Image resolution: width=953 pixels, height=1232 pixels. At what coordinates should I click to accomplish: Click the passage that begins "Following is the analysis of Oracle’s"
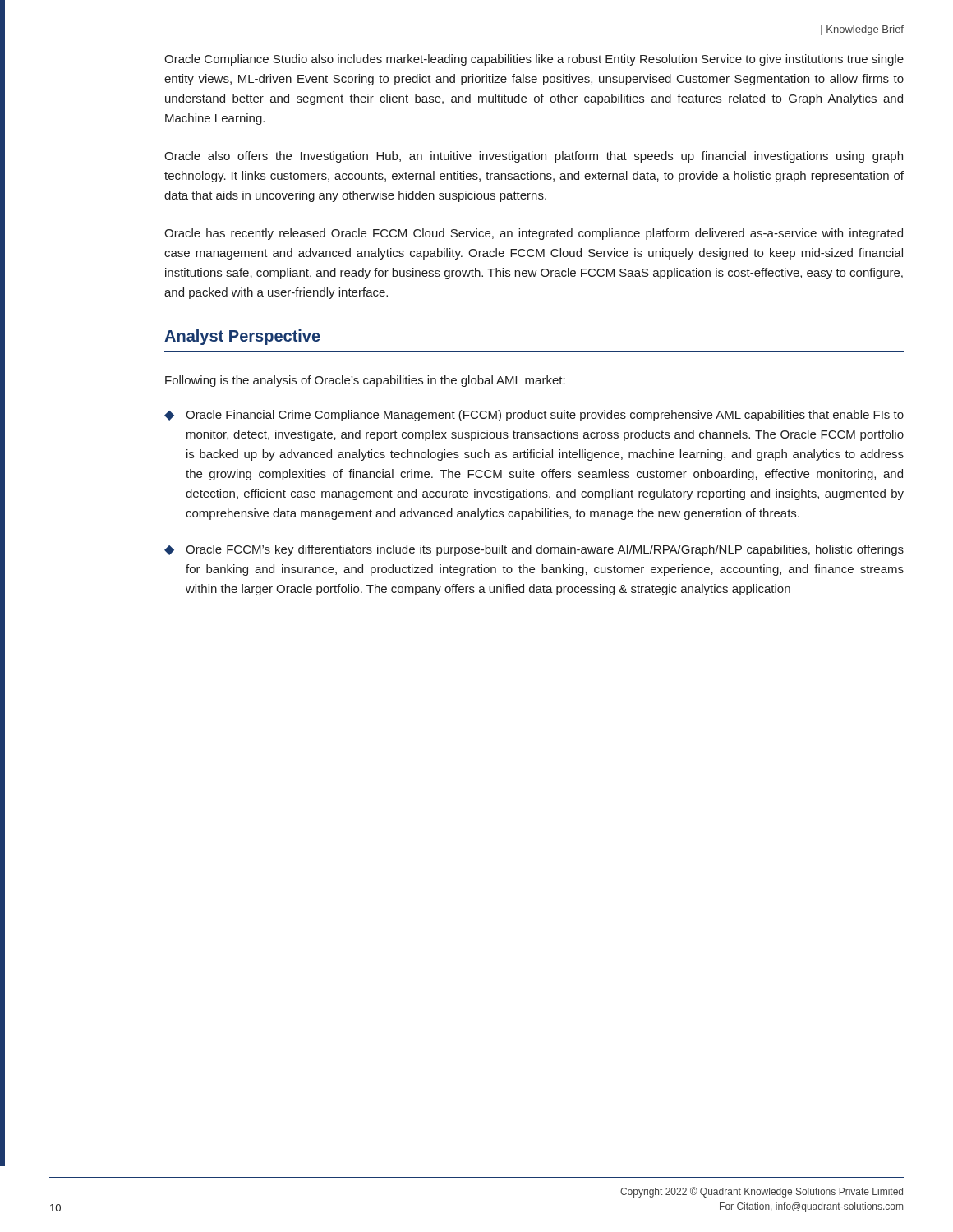tap(365, 380)
